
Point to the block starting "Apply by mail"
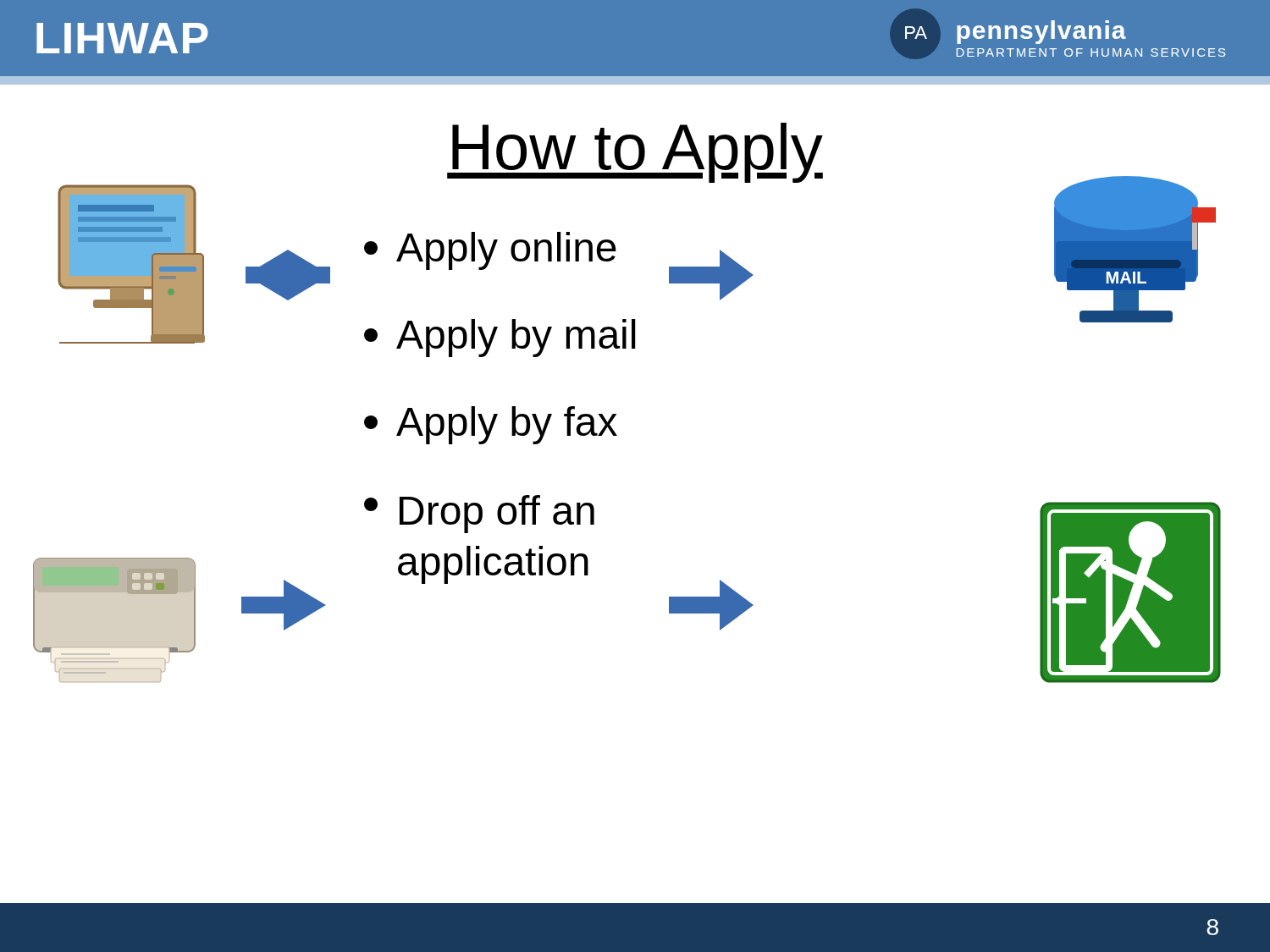pyautogui.click(x=501, y=335)
